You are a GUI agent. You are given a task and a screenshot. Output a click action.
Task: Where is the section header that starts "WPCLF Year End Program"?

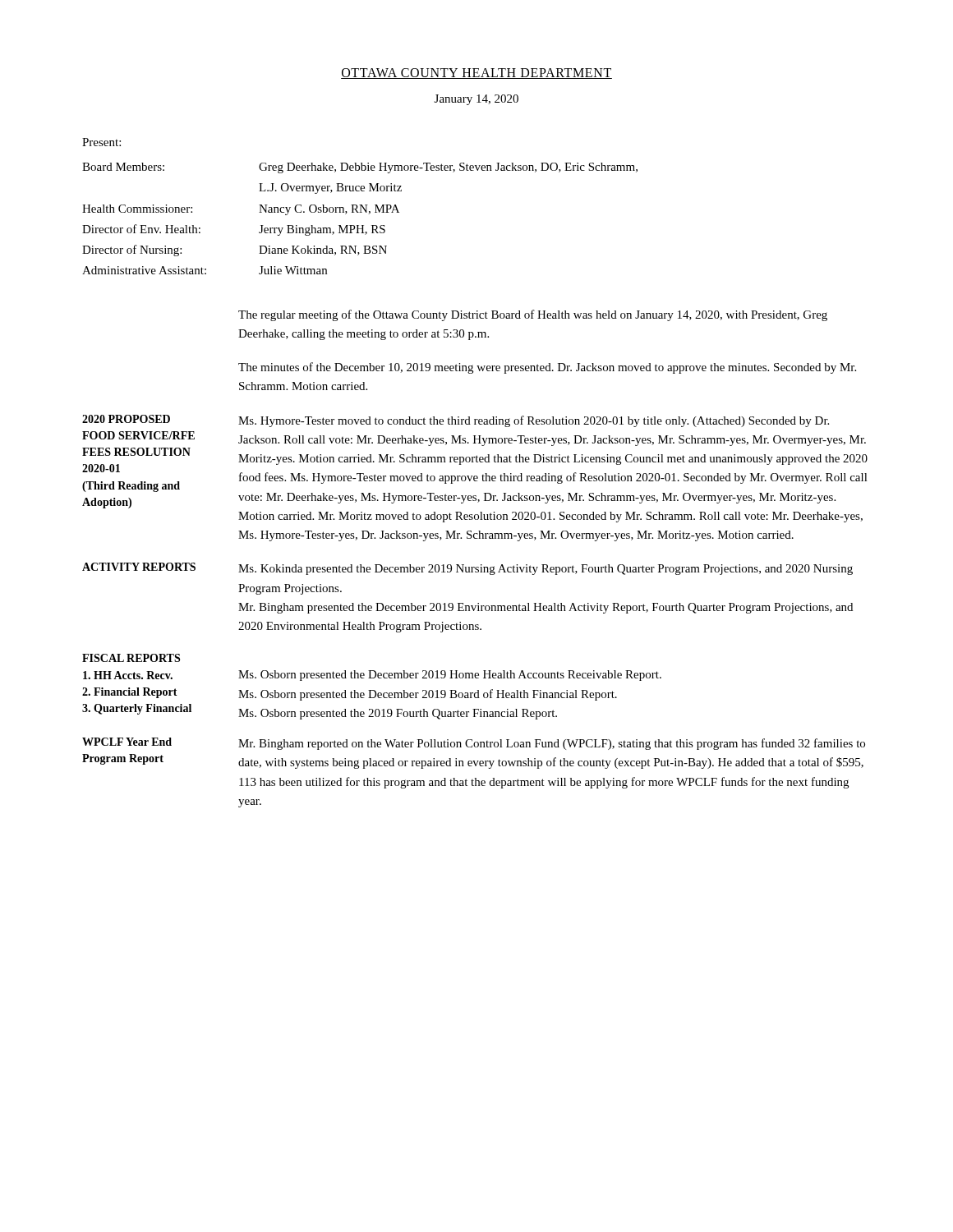click(127, 750)
